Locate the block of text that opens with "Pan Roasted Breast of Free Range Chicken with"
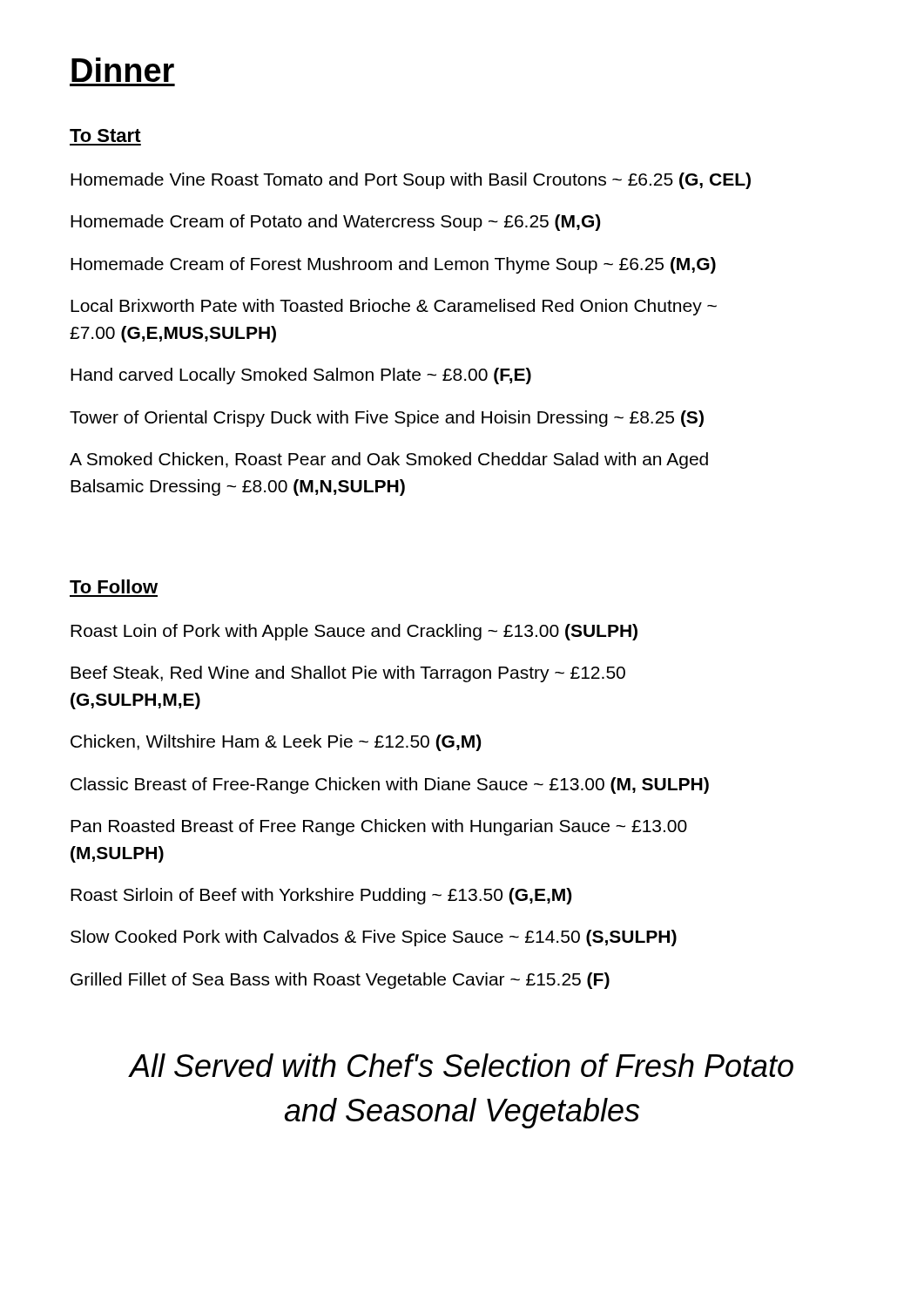The image size is (924, 1307). click(378, 839)
